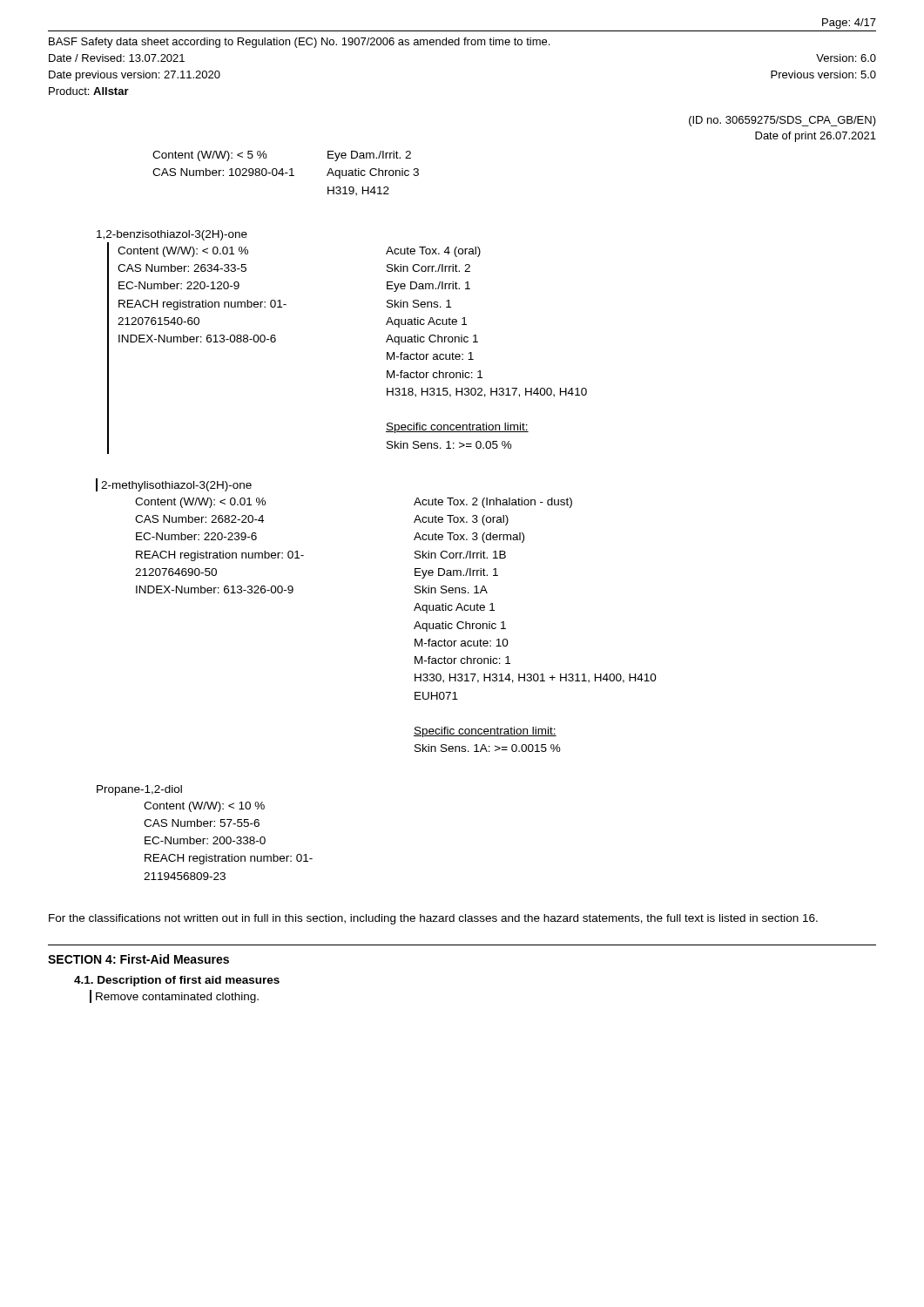Point to the region starting "Content (W/W): < 5 % CAS"
This screenshot has width=924, height=1307.
[x=286, y=173]
